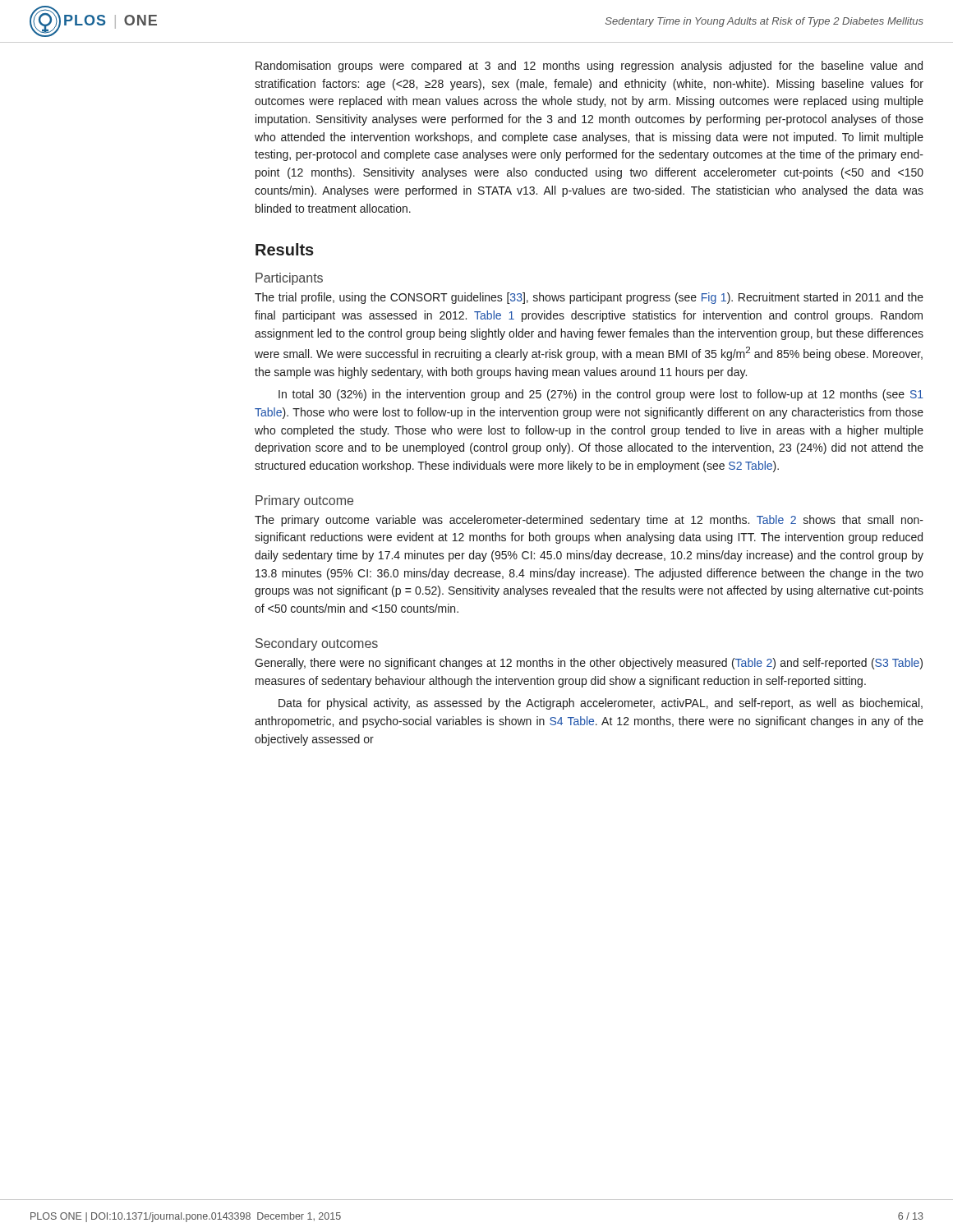953x1232 pixels.
Task: Point to the element starting "Generally, there were"
Action: tap(589, 672)
